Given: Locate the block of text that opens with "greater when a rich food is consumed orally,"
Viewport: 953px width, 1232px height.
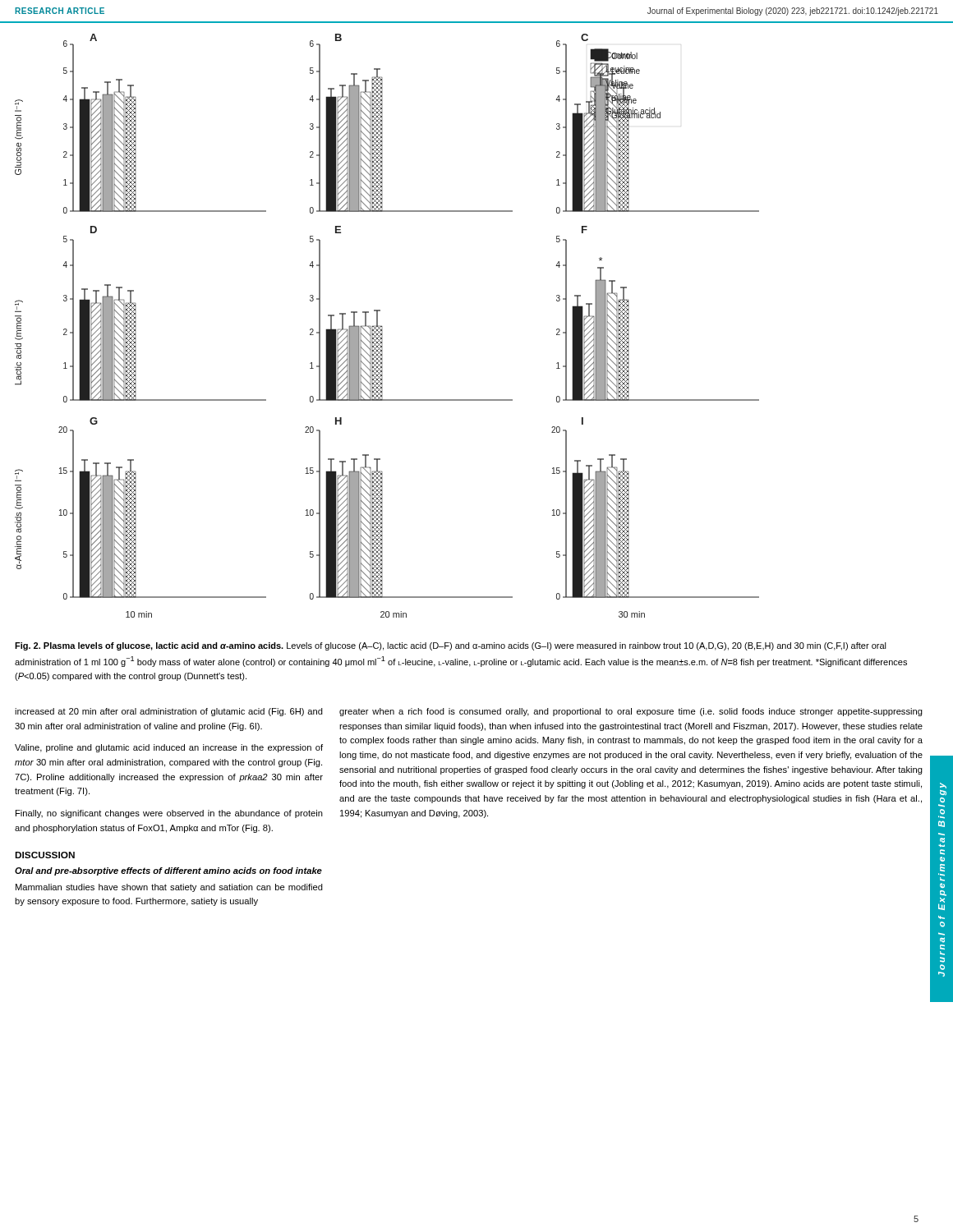Looking at the screenshot, I should pos(631,763).
